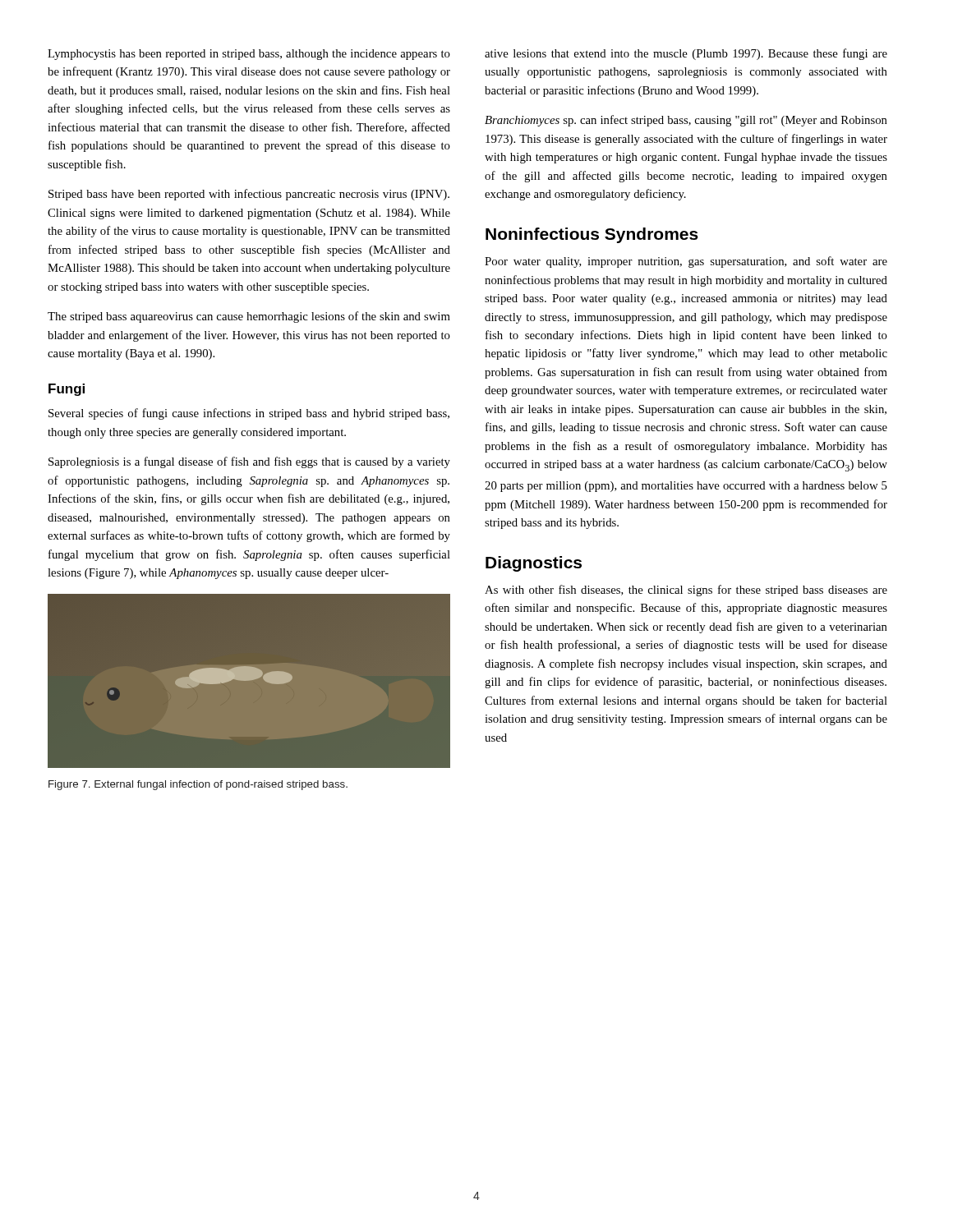Find the block starting "Noninfectious Syndromes"

pyautogui.click(x=592, y=234)
